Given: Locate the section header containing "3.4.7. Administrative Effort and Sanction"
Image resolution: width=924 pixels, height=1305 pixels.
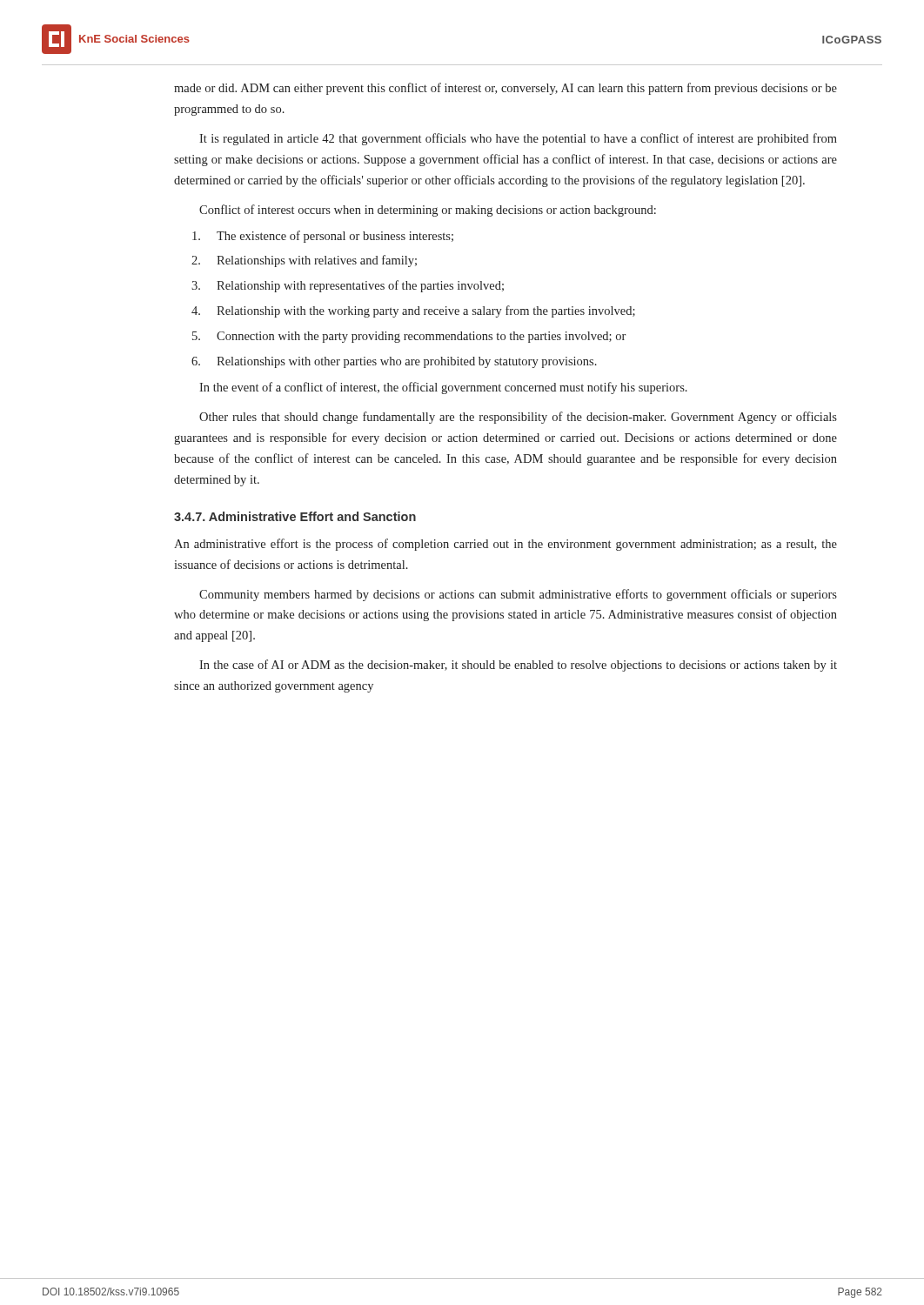Looking at the screenshot, I should tap(295, 516).
